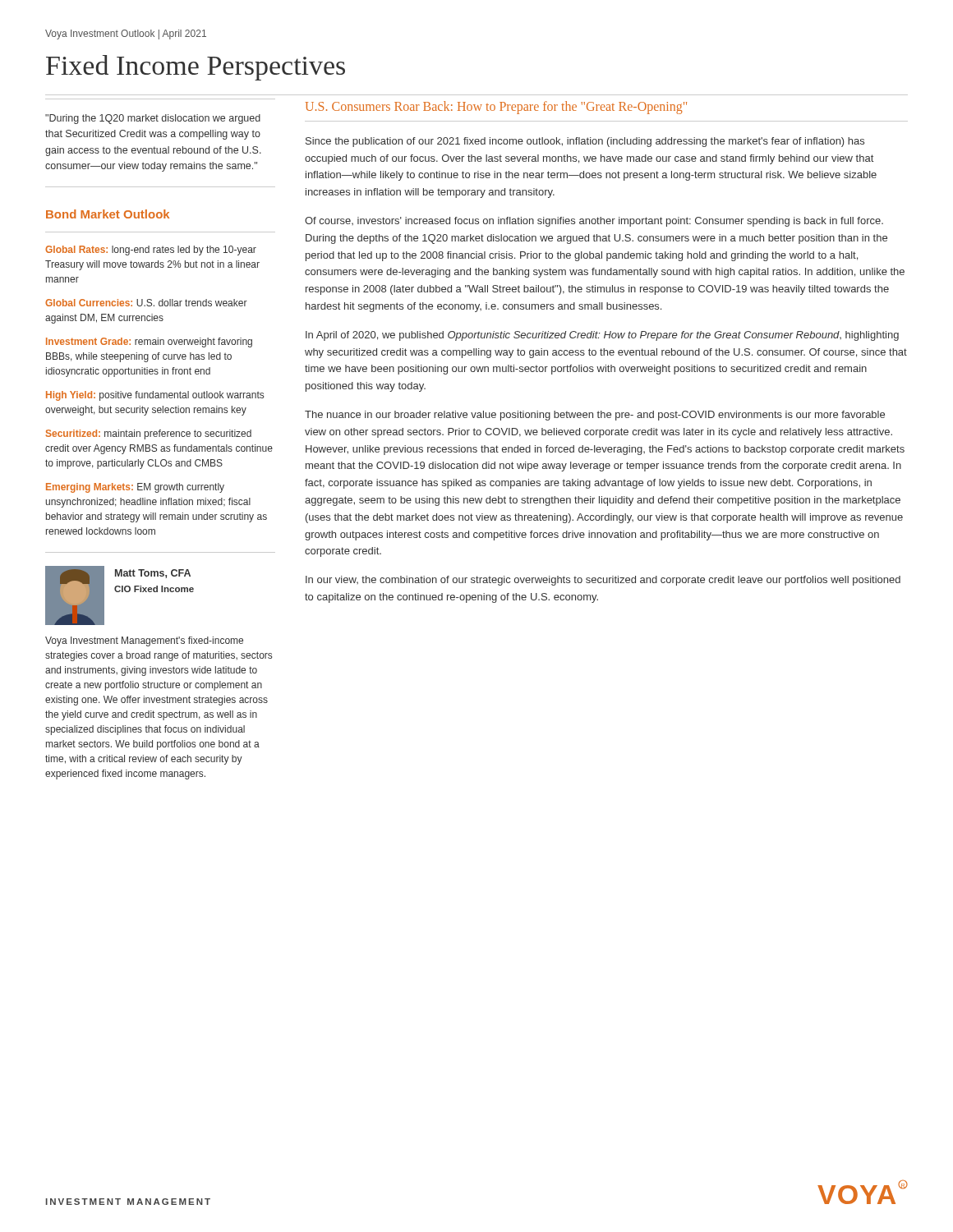Select the section header that reads "U.S. Consumers Roar Back: How to Prepare"
Screen dimensions: 1232x953
click(x=496, y=106)
